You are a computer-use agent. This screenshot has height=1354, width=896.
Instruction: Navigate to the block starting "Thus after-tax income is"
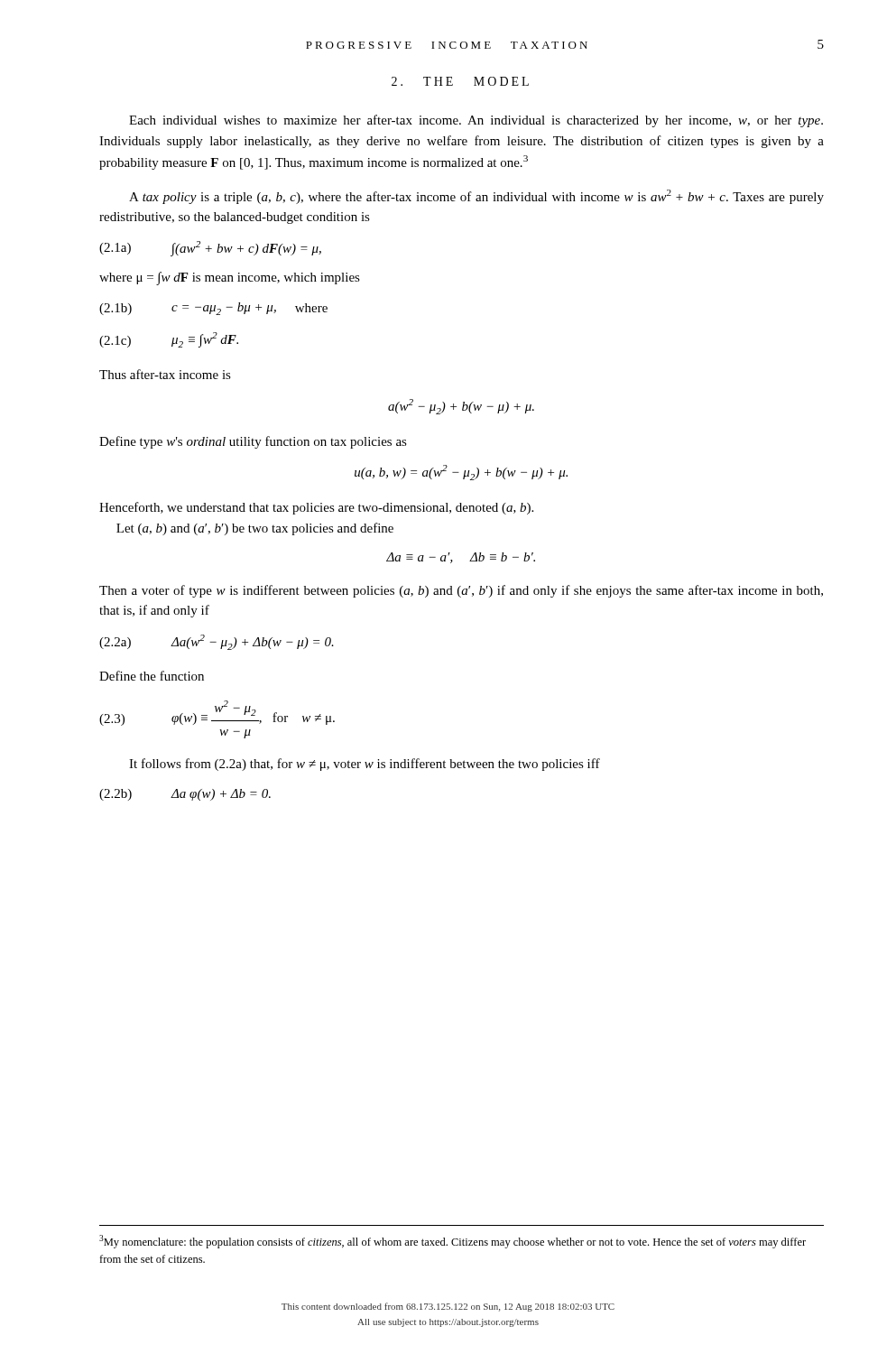pyautogui.click(x=165, y=375)
